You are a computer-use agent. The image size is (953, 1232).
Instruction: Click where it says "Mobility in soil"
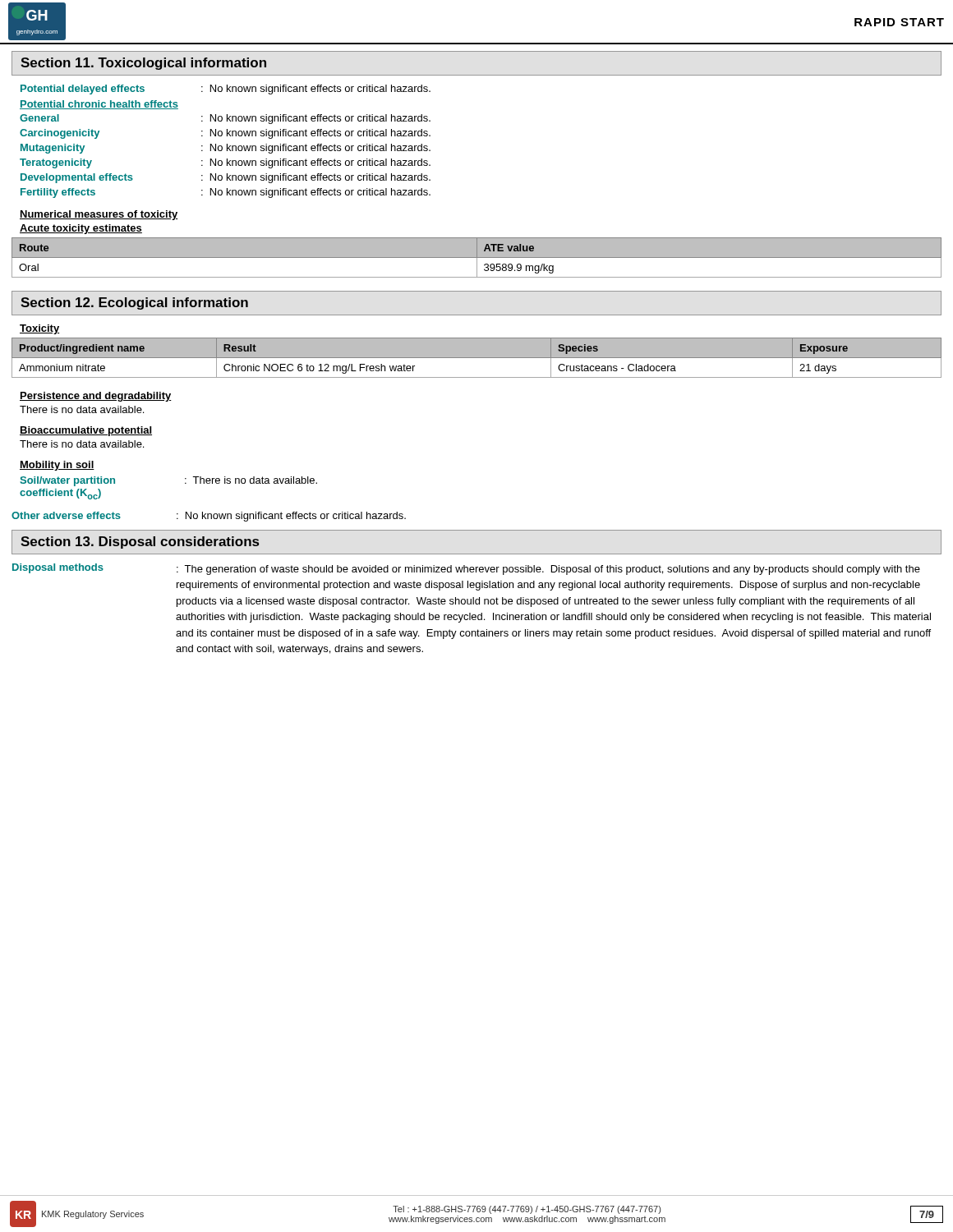point(57,464)
